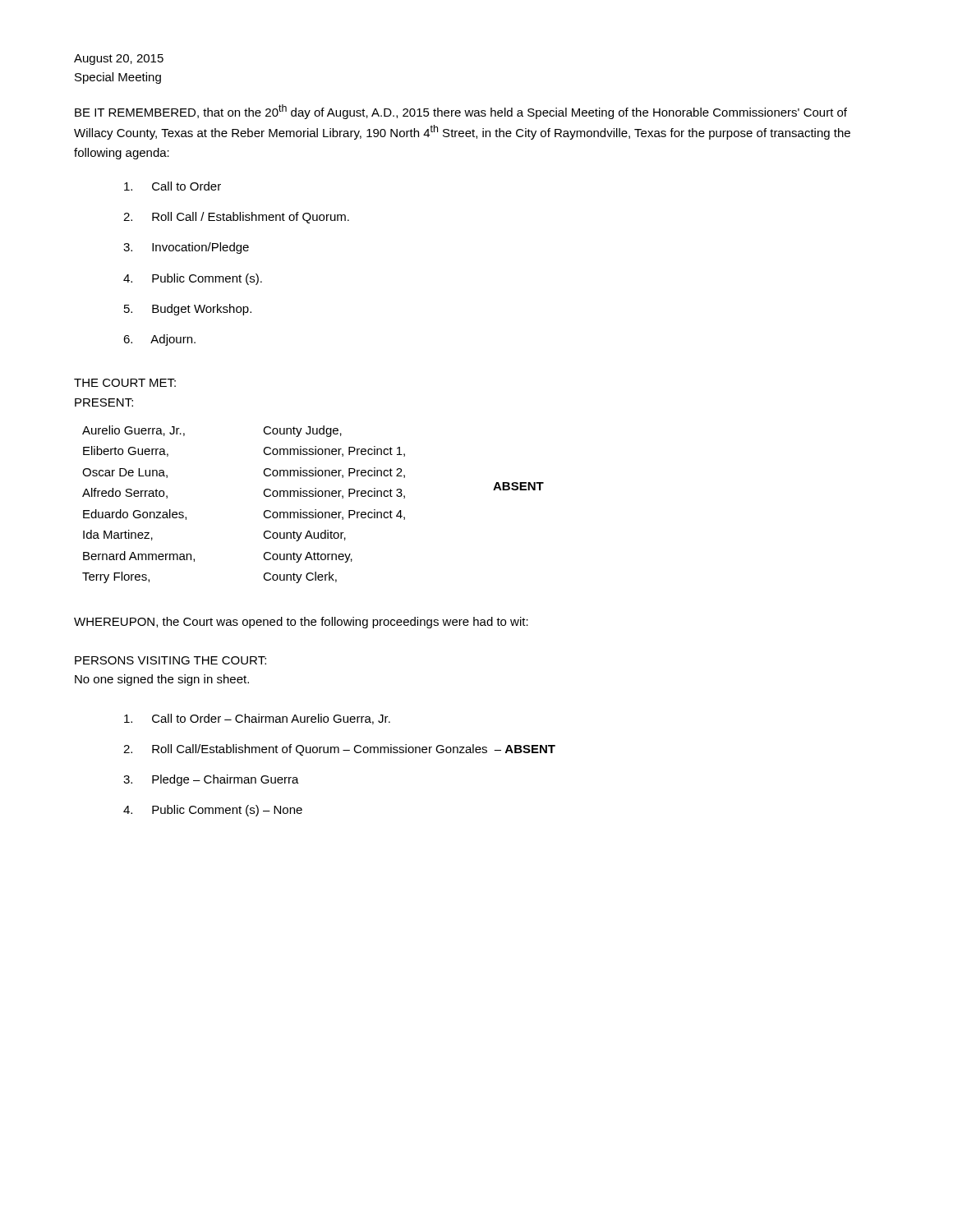Click on the element starting "BE IT REMEMBERED,"
This screenshot has width=953, height=1232.
point(462,131)
